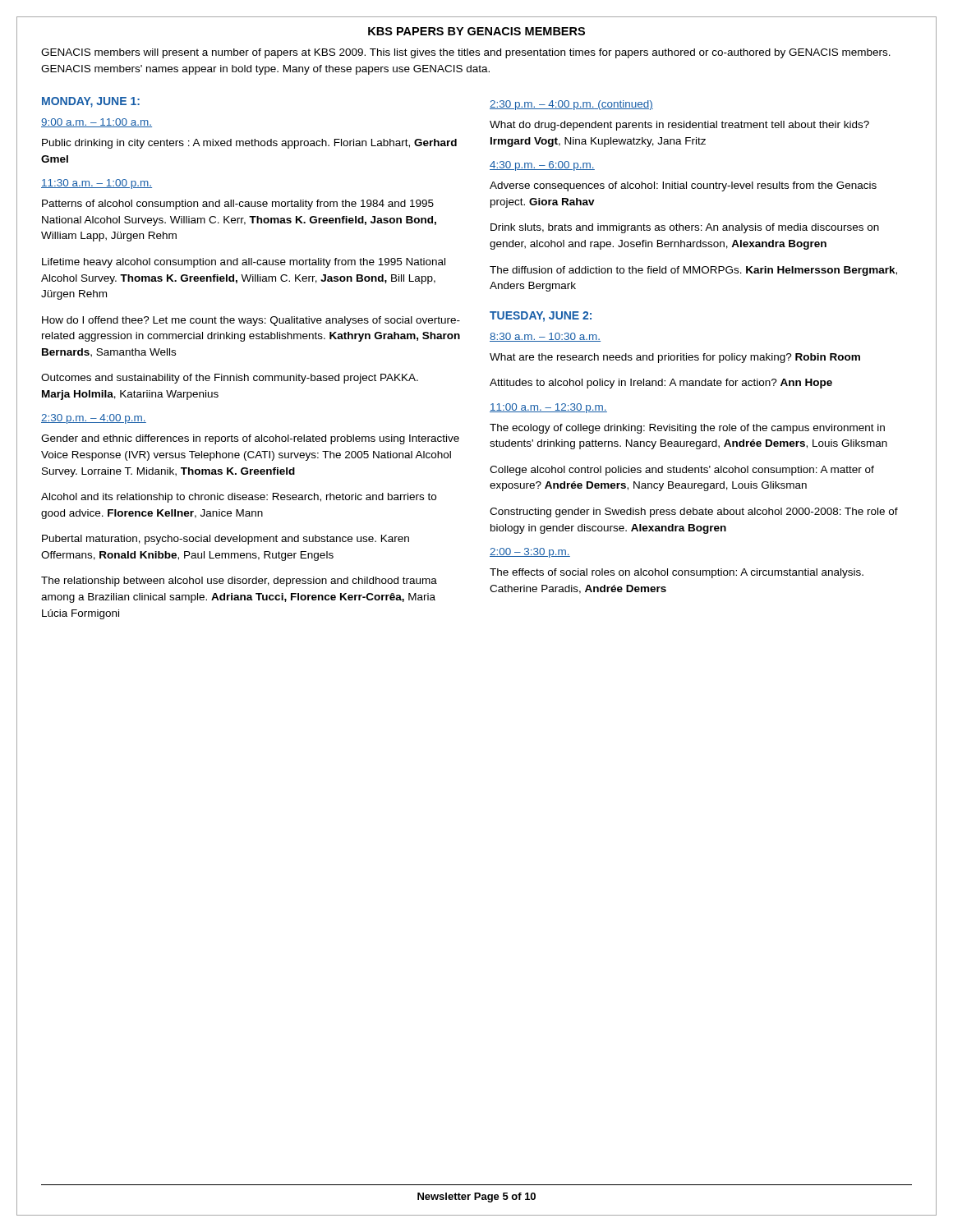The image size is (953, 1232).
Task: Find the text block that reads "The diffusion of addiction to"
Action: (694, 277)
